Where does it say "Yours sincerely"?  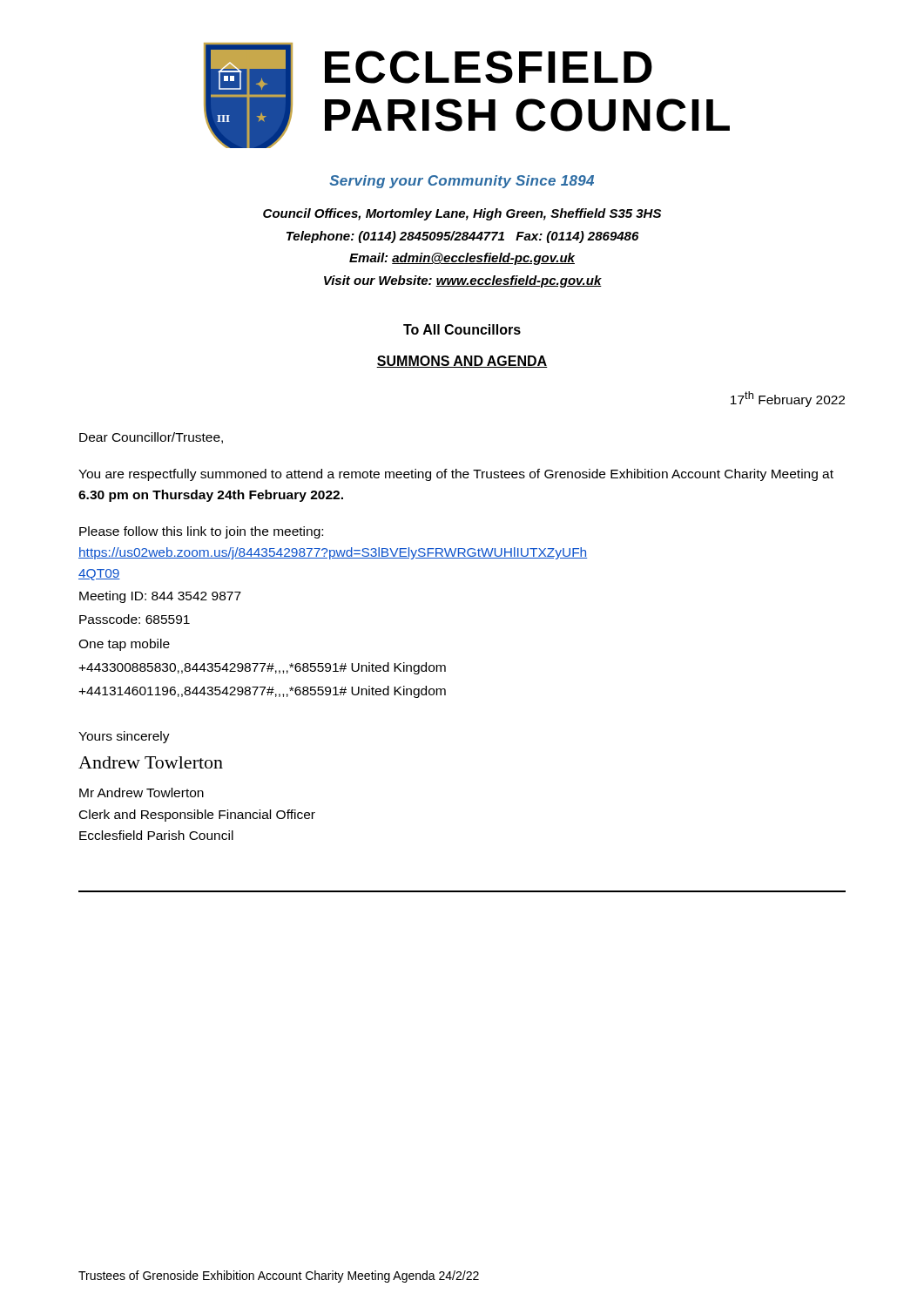pos(124,736)
